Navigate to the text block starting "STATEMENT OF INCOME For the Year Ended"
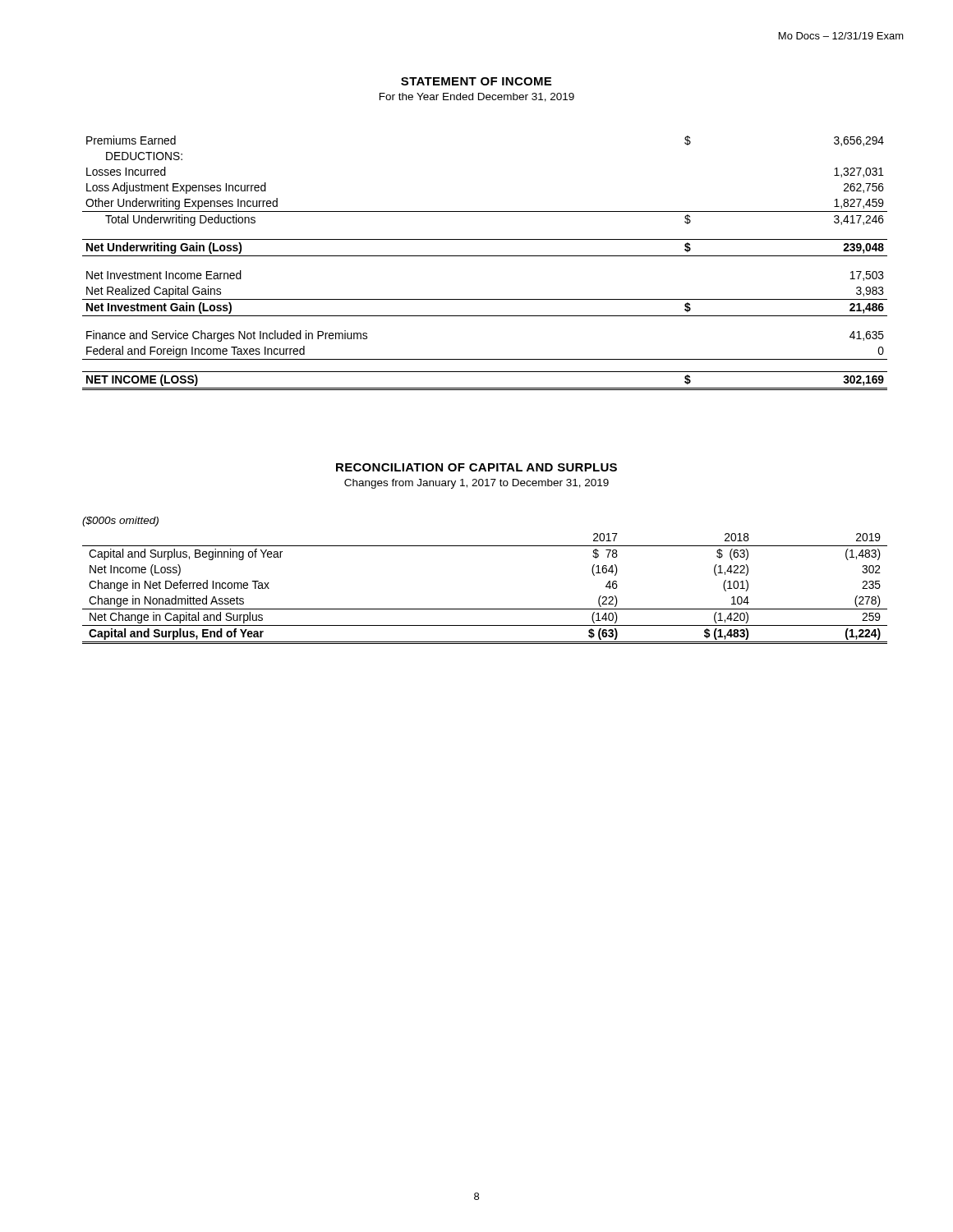The height and width of the screenshot is (1232, 953). 476,88
